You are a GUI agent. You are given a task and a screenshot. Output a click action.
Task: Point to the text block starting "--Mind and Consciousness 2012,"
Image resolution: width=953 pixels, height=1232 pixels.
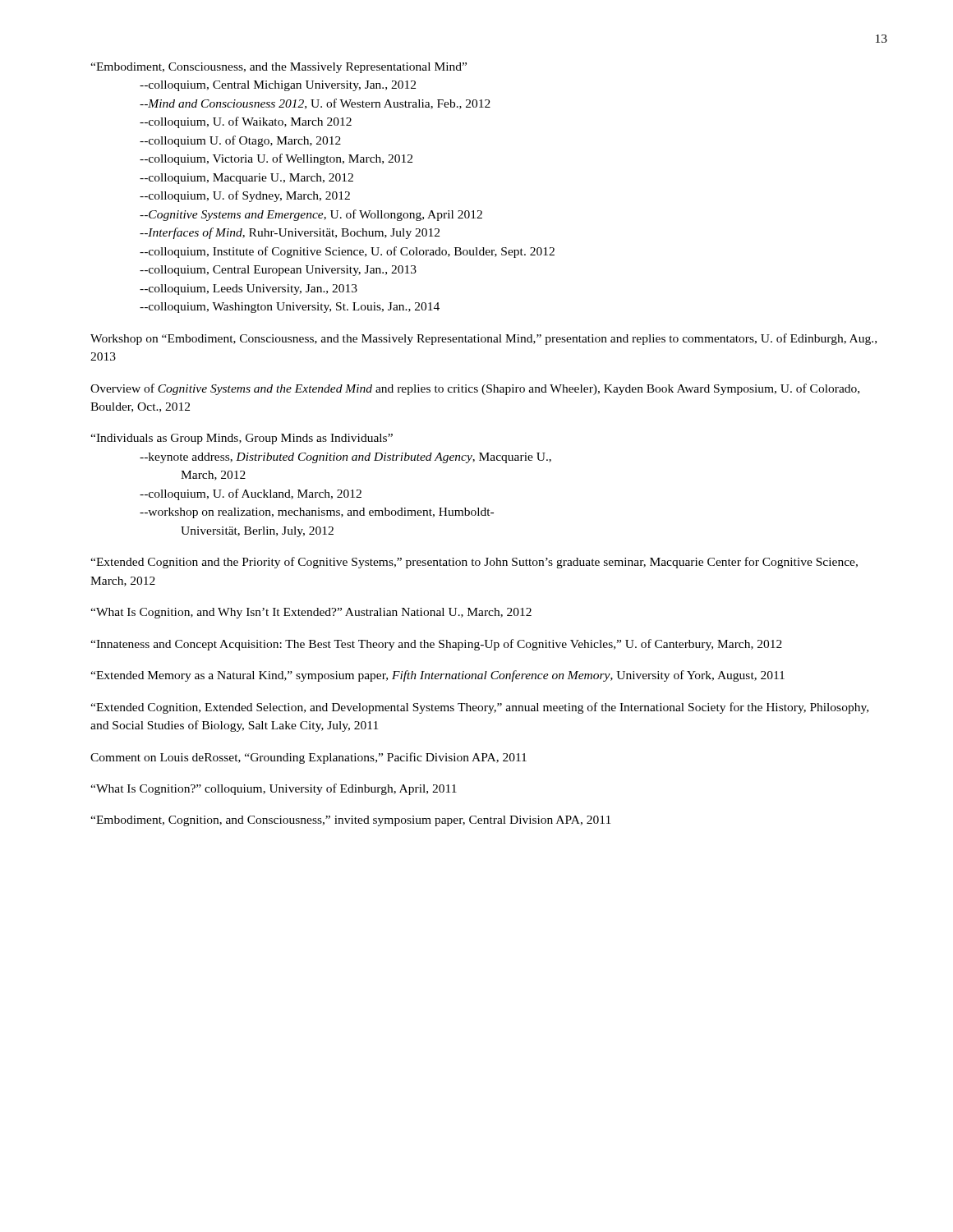coord(315,103)
